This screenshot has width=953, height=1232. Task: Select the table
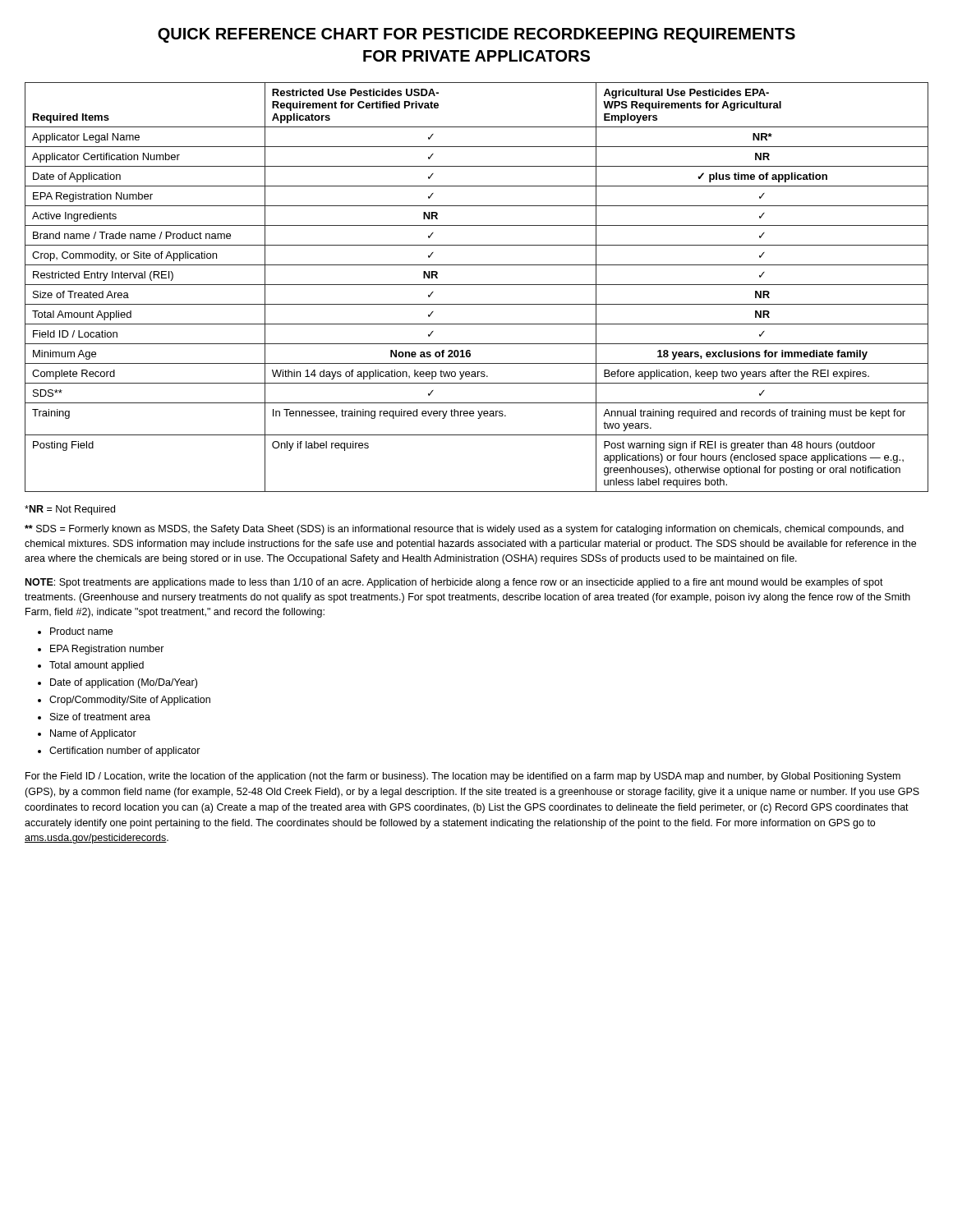coord(476,287)
